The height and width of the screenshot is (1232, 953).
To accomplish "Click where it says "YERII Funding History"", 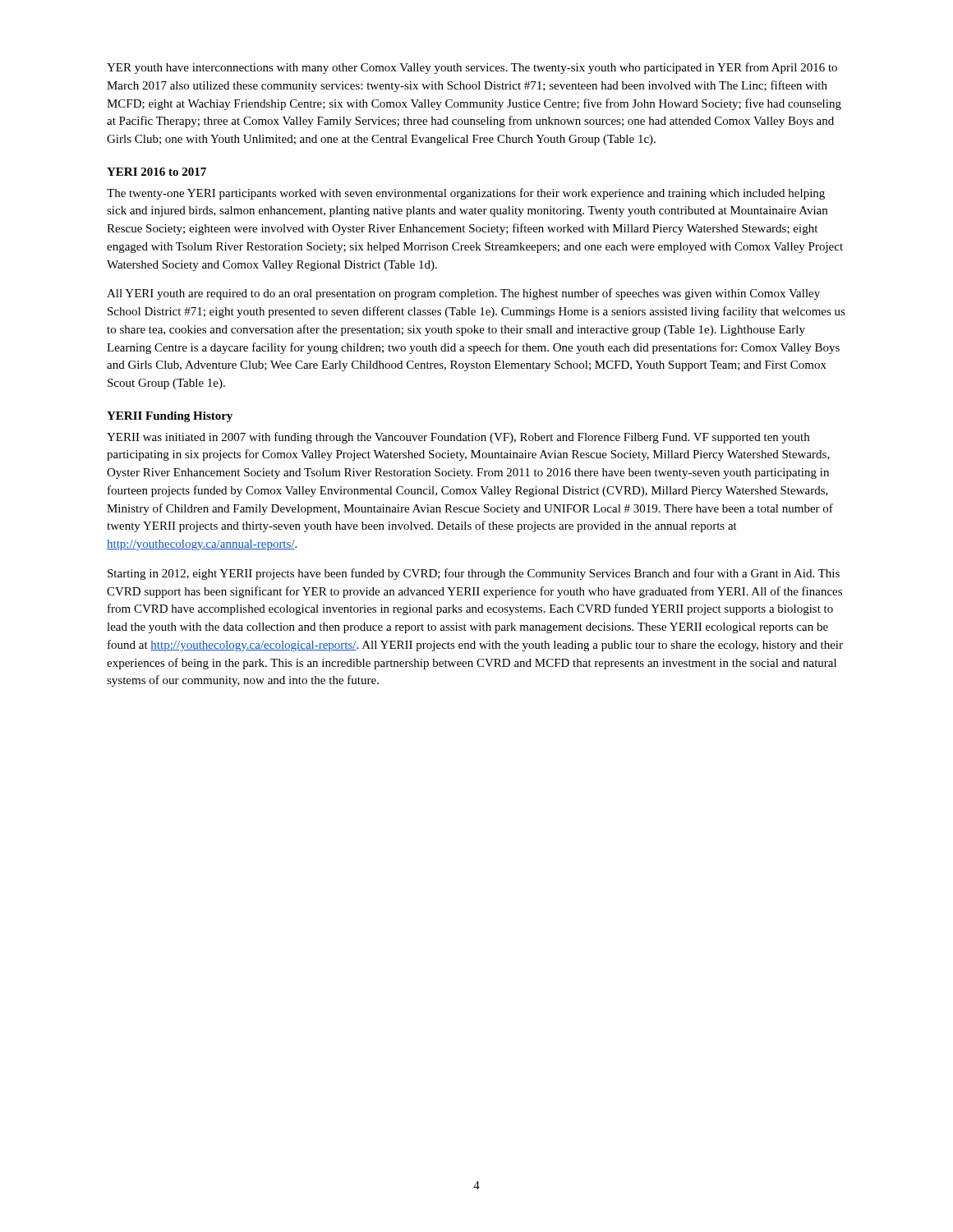I will [170, 415].
